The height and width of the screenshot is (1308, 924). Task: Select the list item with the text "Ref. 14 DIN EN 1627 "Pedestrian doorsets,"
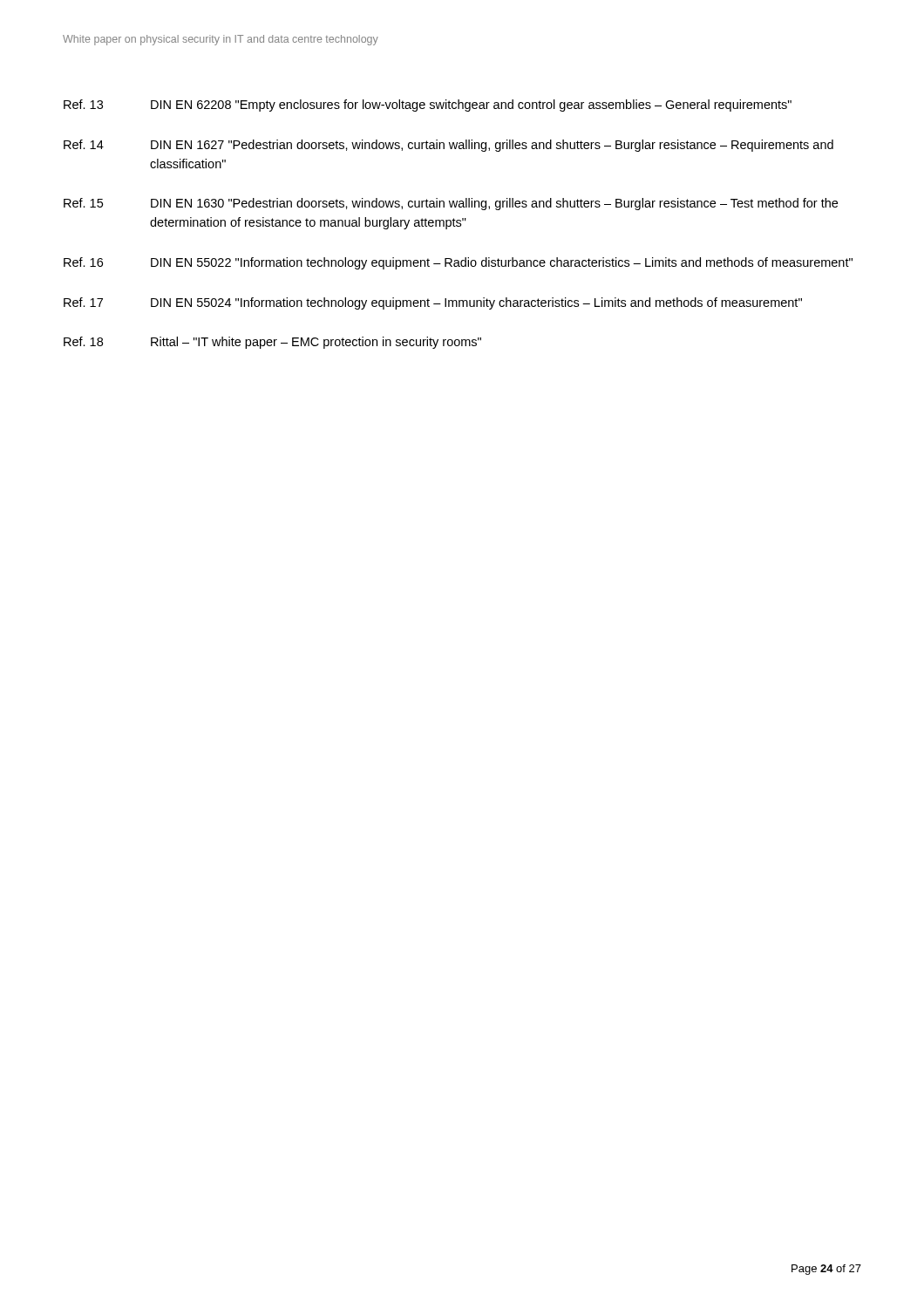(x=462, y=155)
